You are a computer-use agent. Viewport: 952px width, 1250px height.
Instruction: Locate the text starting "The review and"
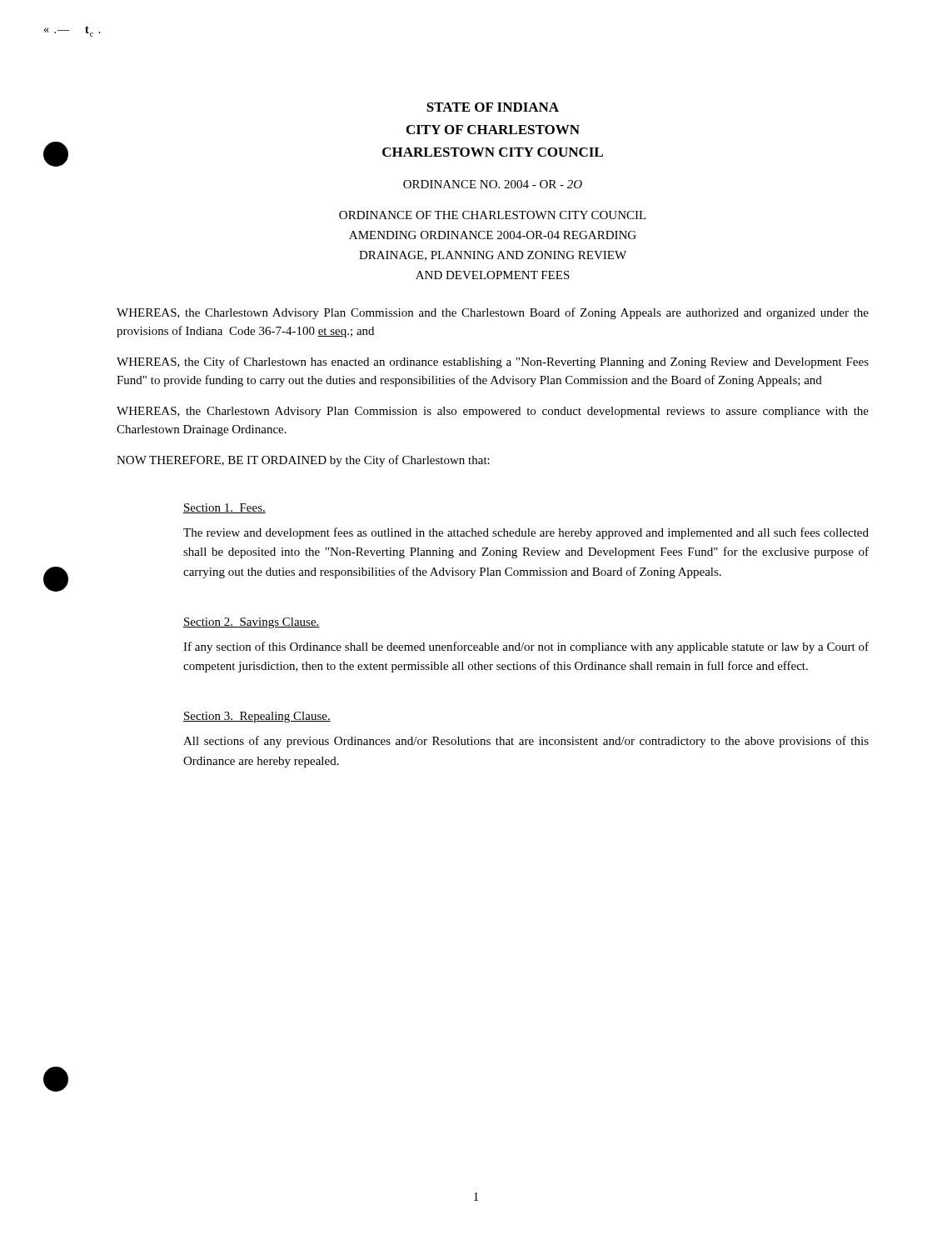pos(526,552)
